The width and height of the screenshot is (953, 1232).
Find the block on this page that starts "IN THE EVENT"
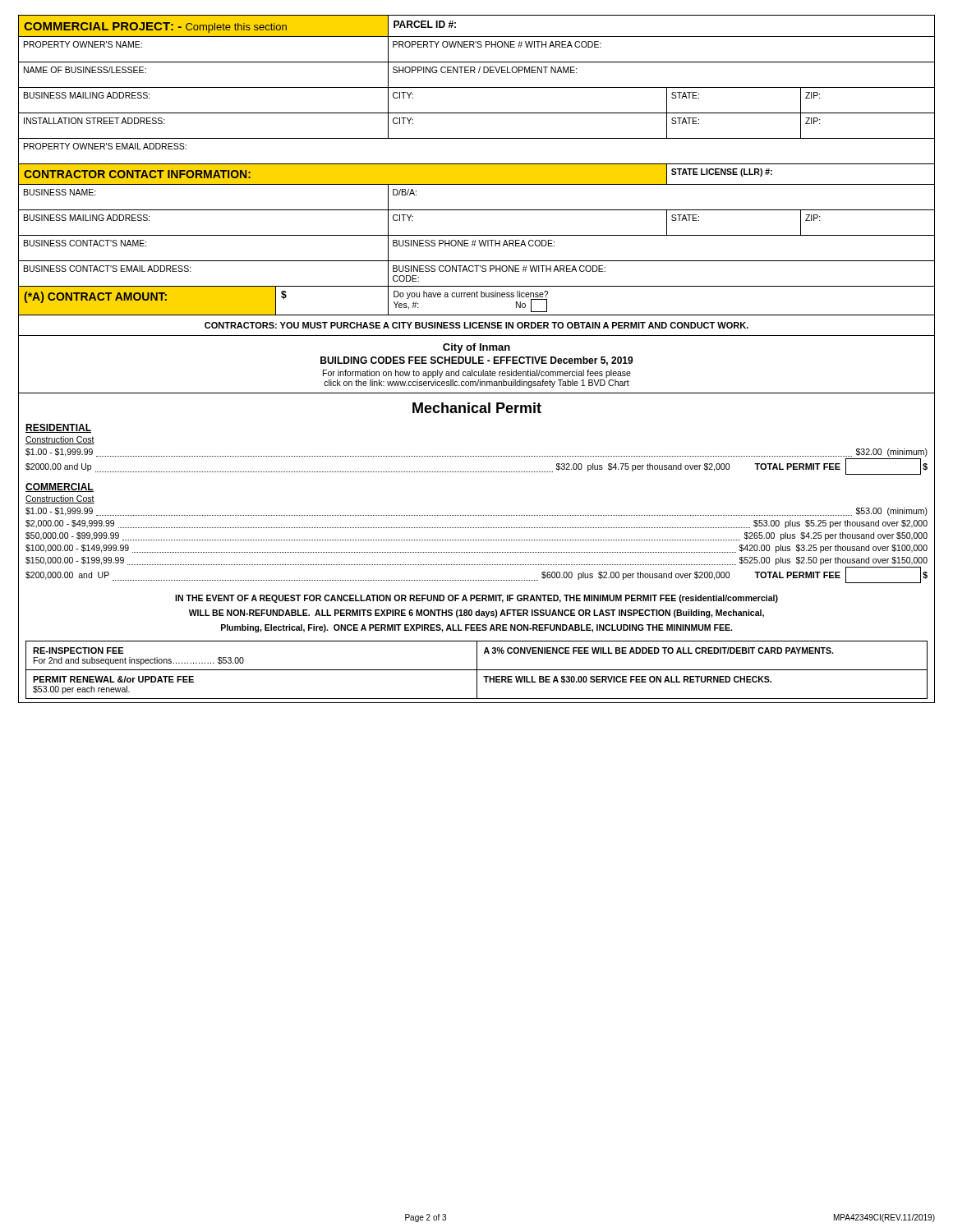[476, 613]
